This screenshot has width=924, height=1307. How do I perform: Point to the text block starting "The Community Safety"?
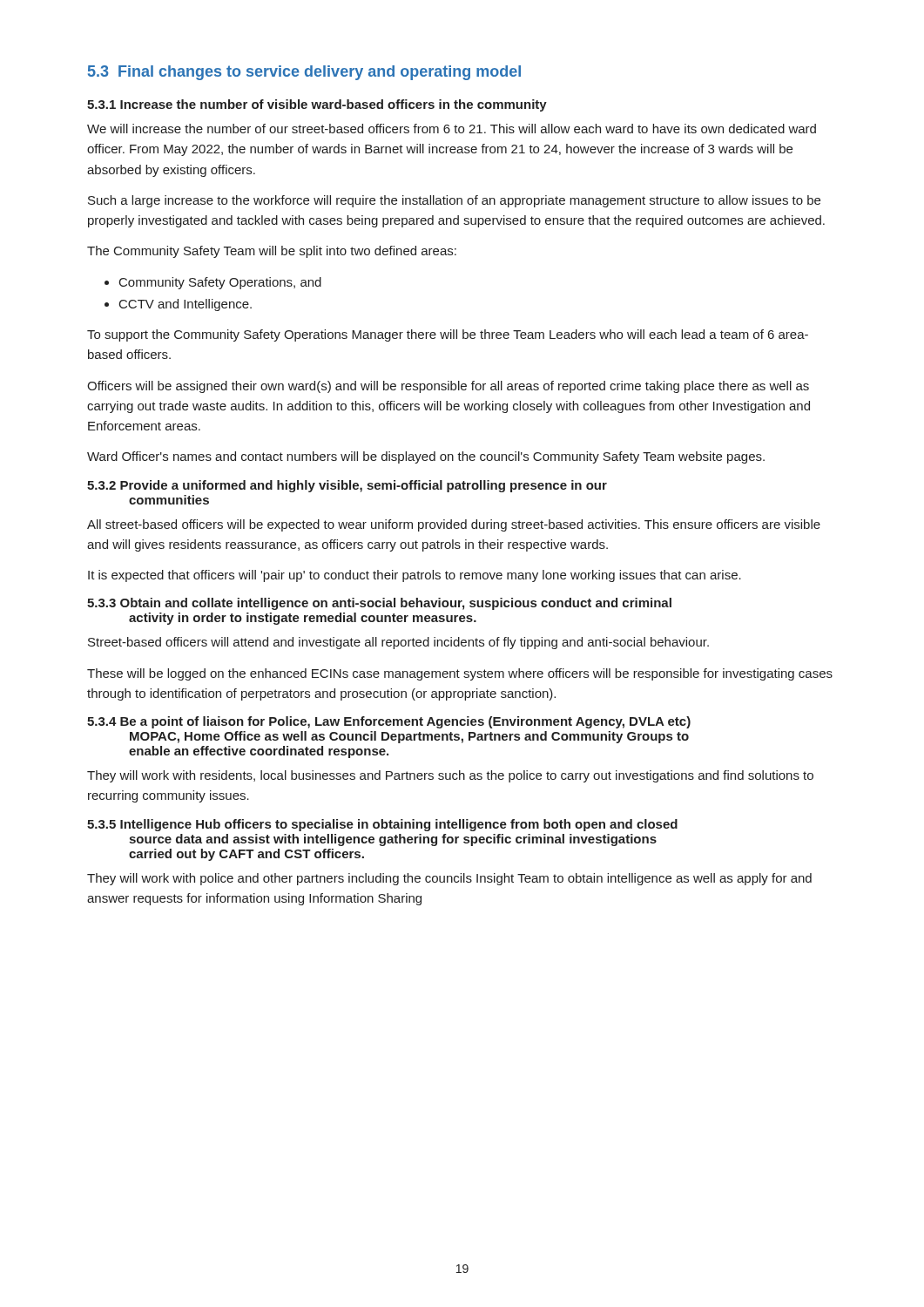[462, 251]
